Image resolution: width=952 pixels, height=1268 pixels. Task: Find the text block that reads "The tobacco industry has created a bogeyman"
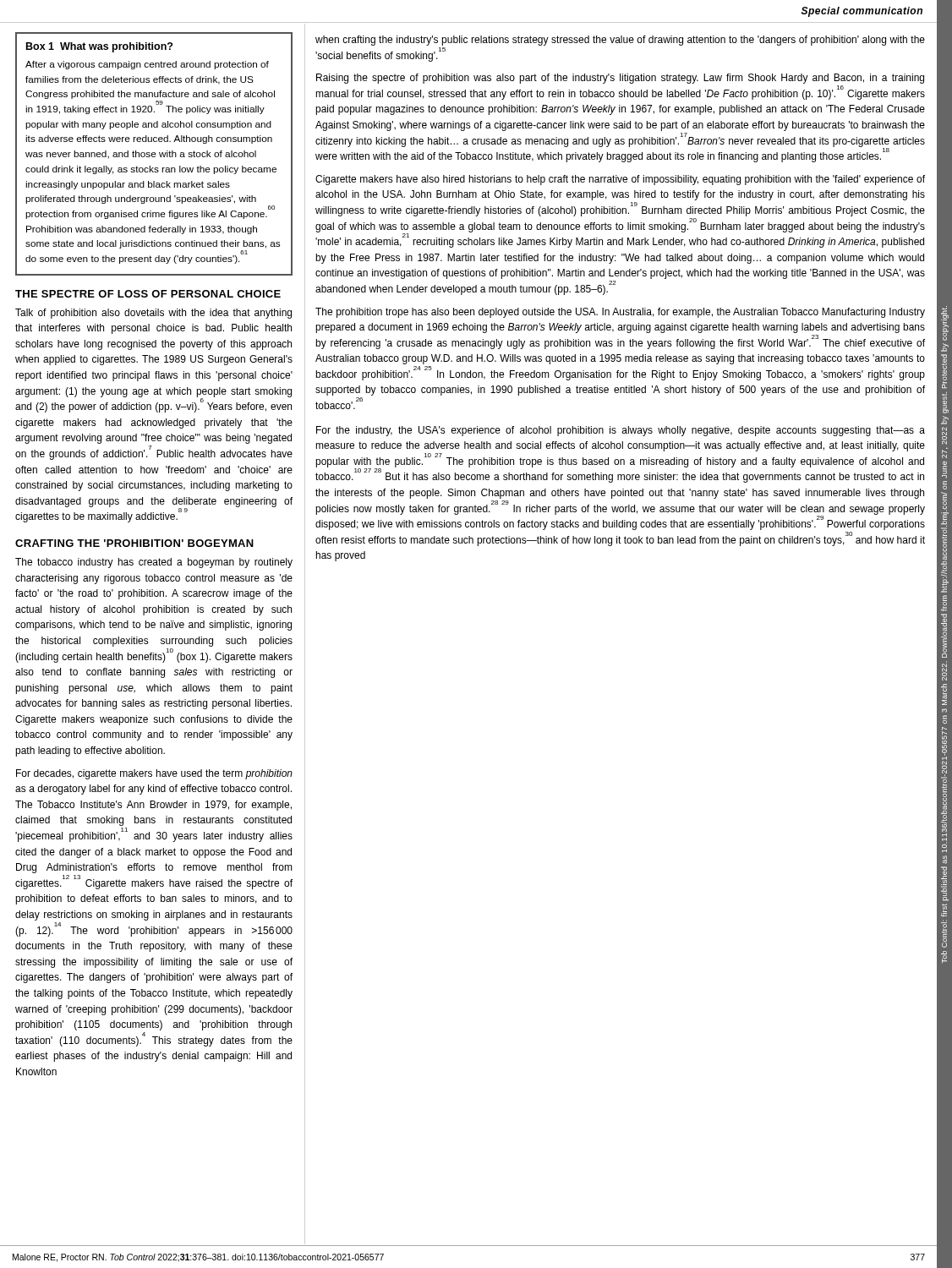(154, 656)
